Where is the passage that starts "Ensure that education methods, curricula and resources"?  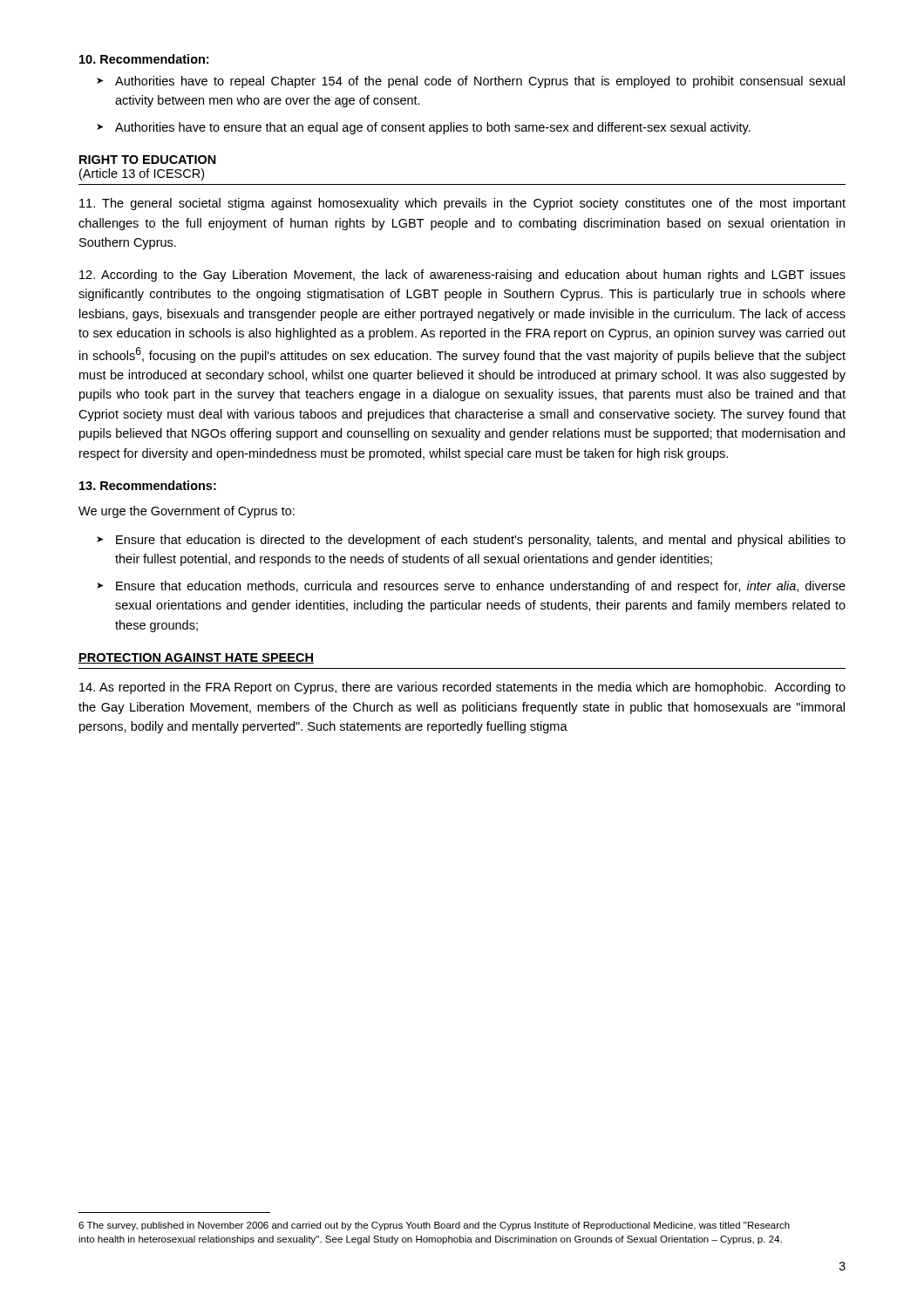pyautogui.click(x=480, y=605)
